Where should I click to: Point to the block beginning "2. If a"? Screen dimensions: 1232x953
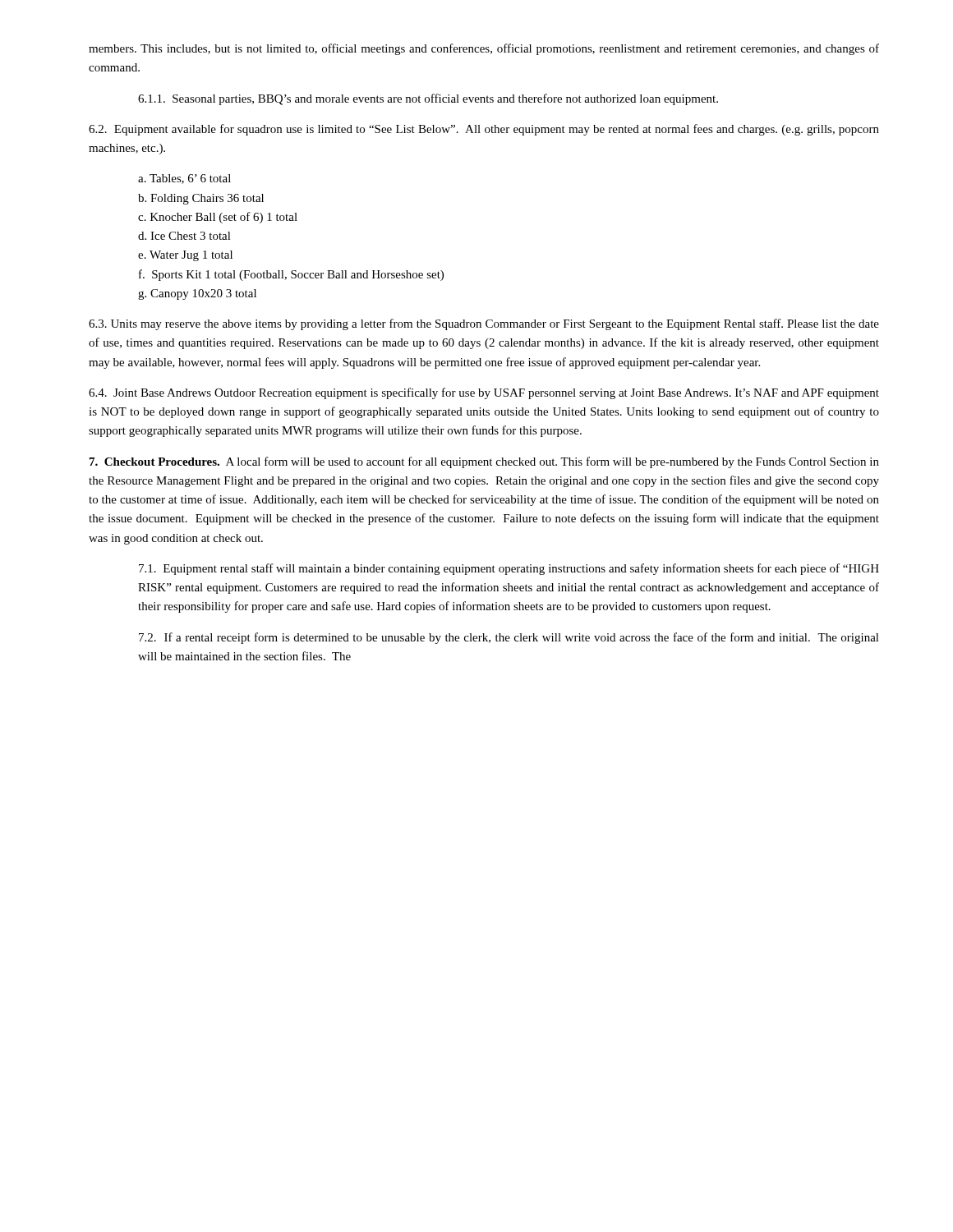[x=509, y=646]
